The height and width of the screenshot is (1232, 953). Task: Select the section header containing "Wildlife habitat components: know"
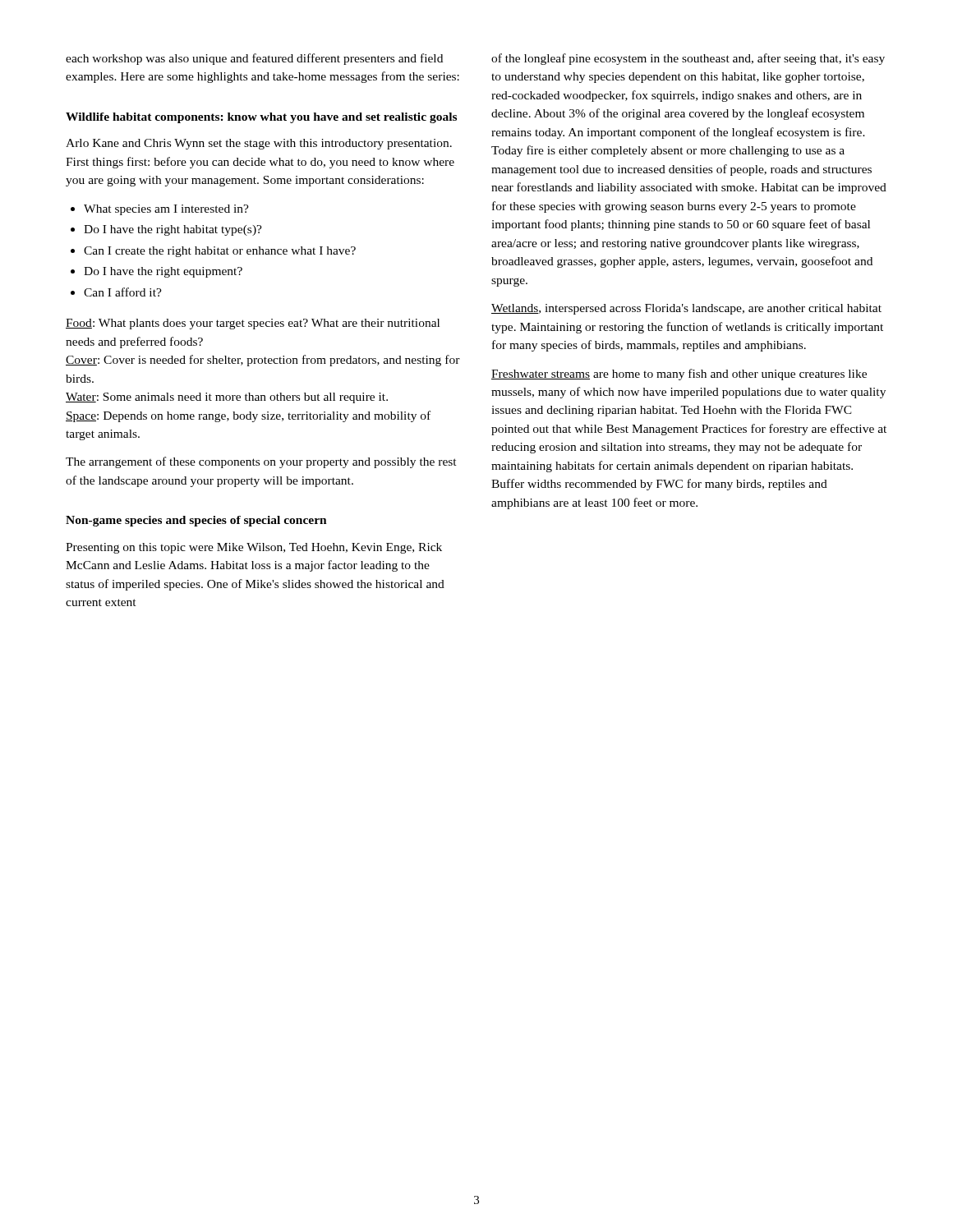(x=264, y=117)
